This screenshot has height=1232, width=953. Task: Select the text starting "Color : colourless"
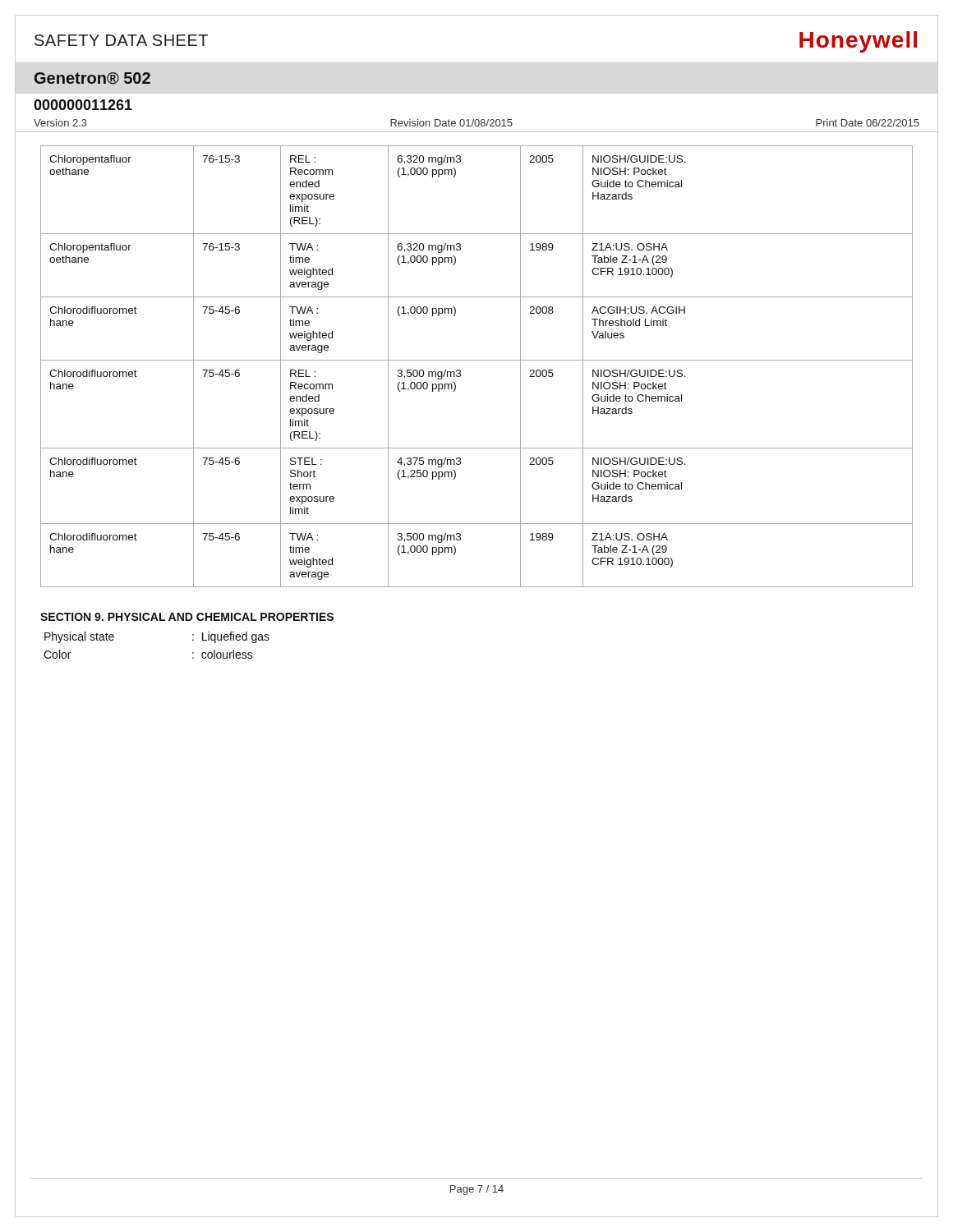(x=60, y=654)
